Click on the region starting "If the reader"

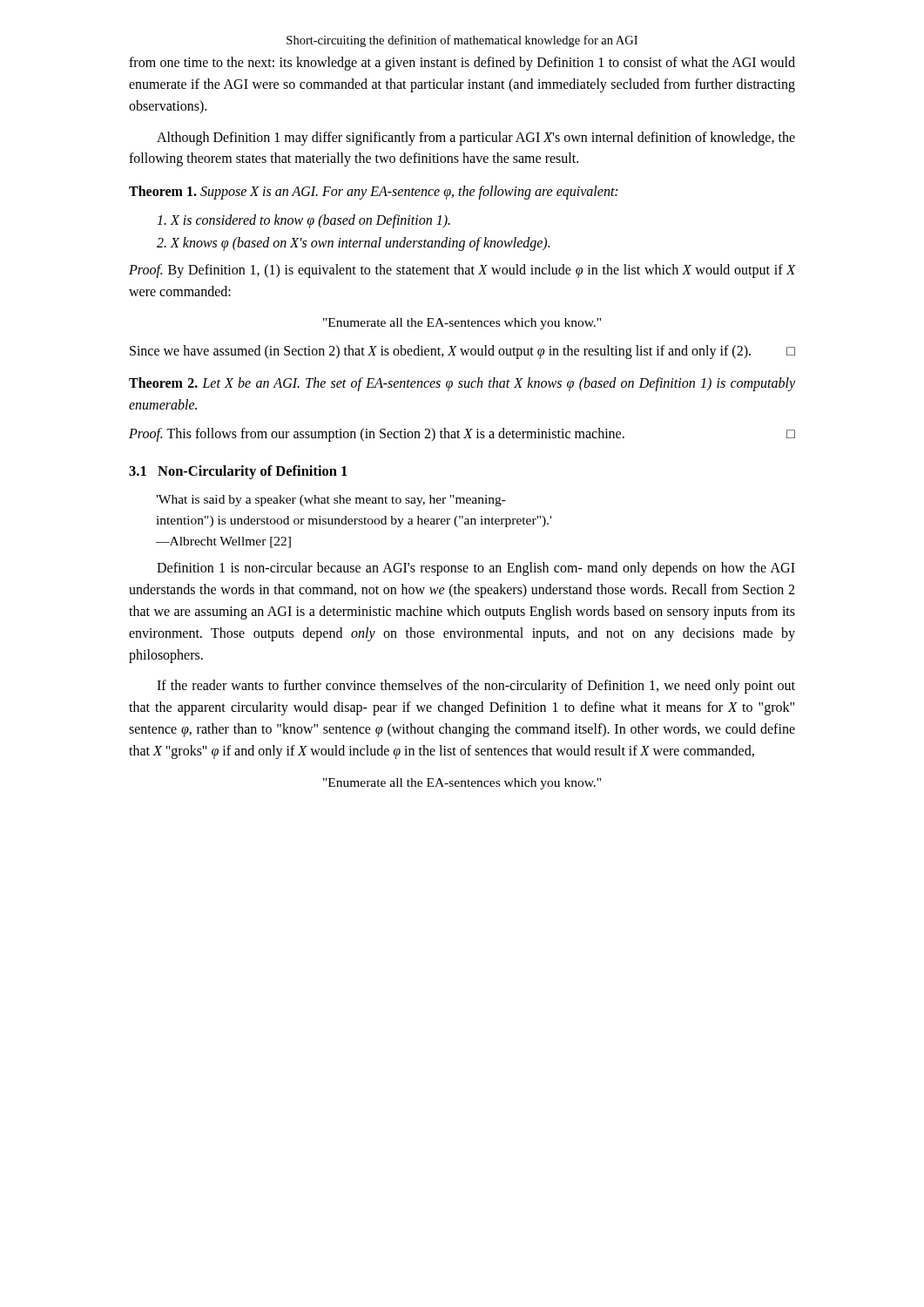click(462, 719)
